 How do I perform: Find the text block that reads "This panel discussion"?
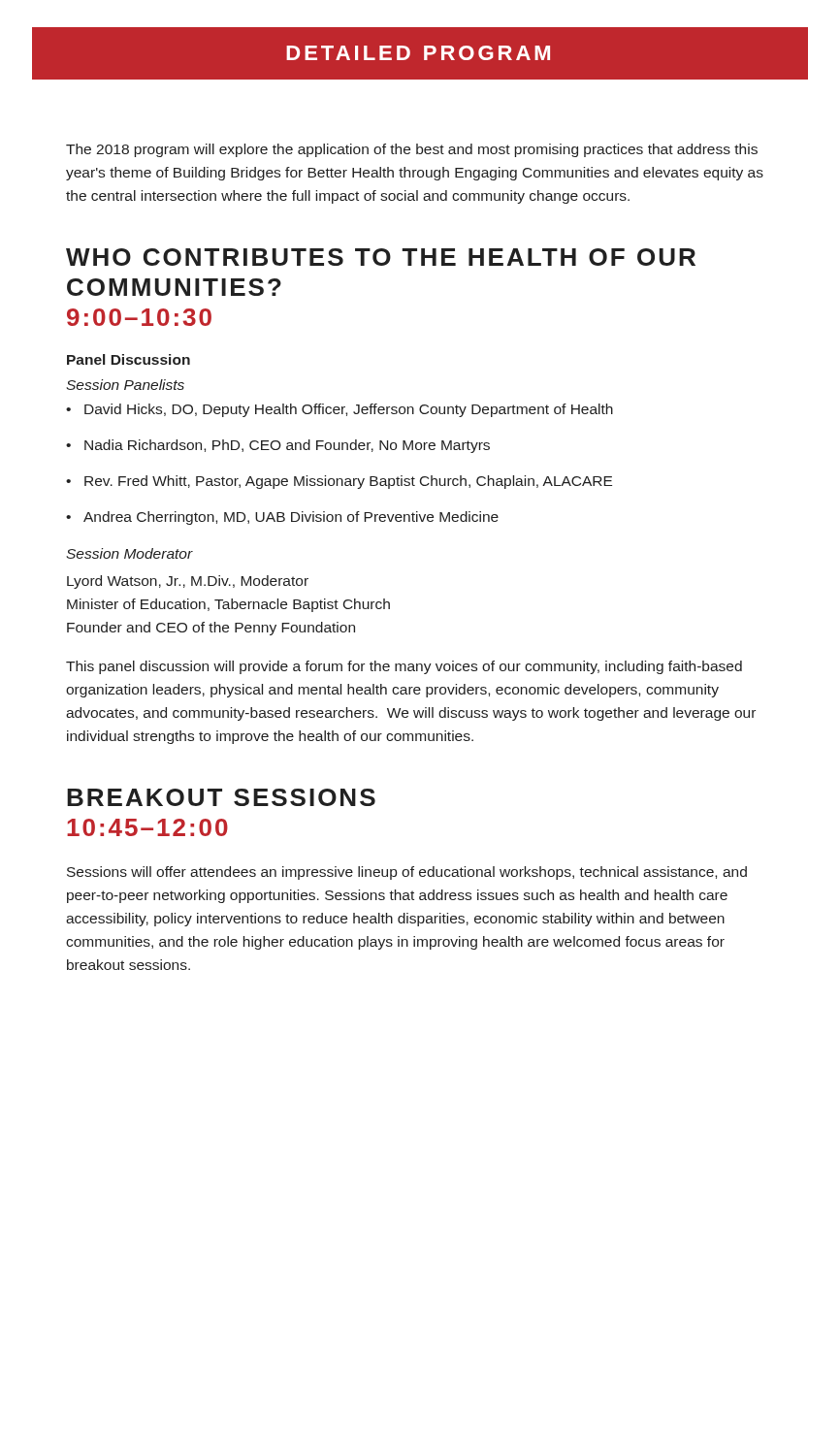(411, 701)
